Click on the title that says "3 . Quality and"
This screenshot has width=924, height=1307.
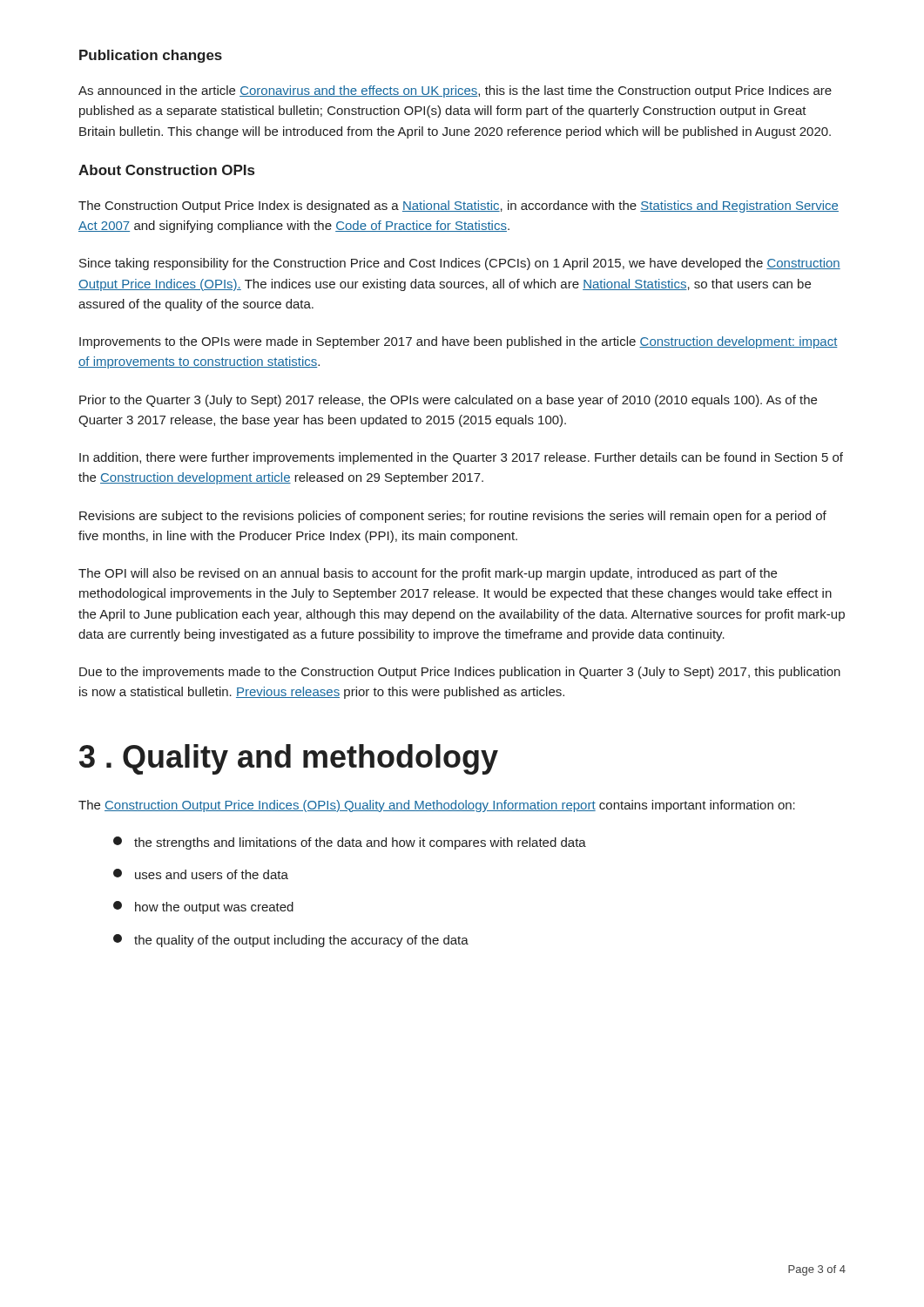(x=462, y=757)
